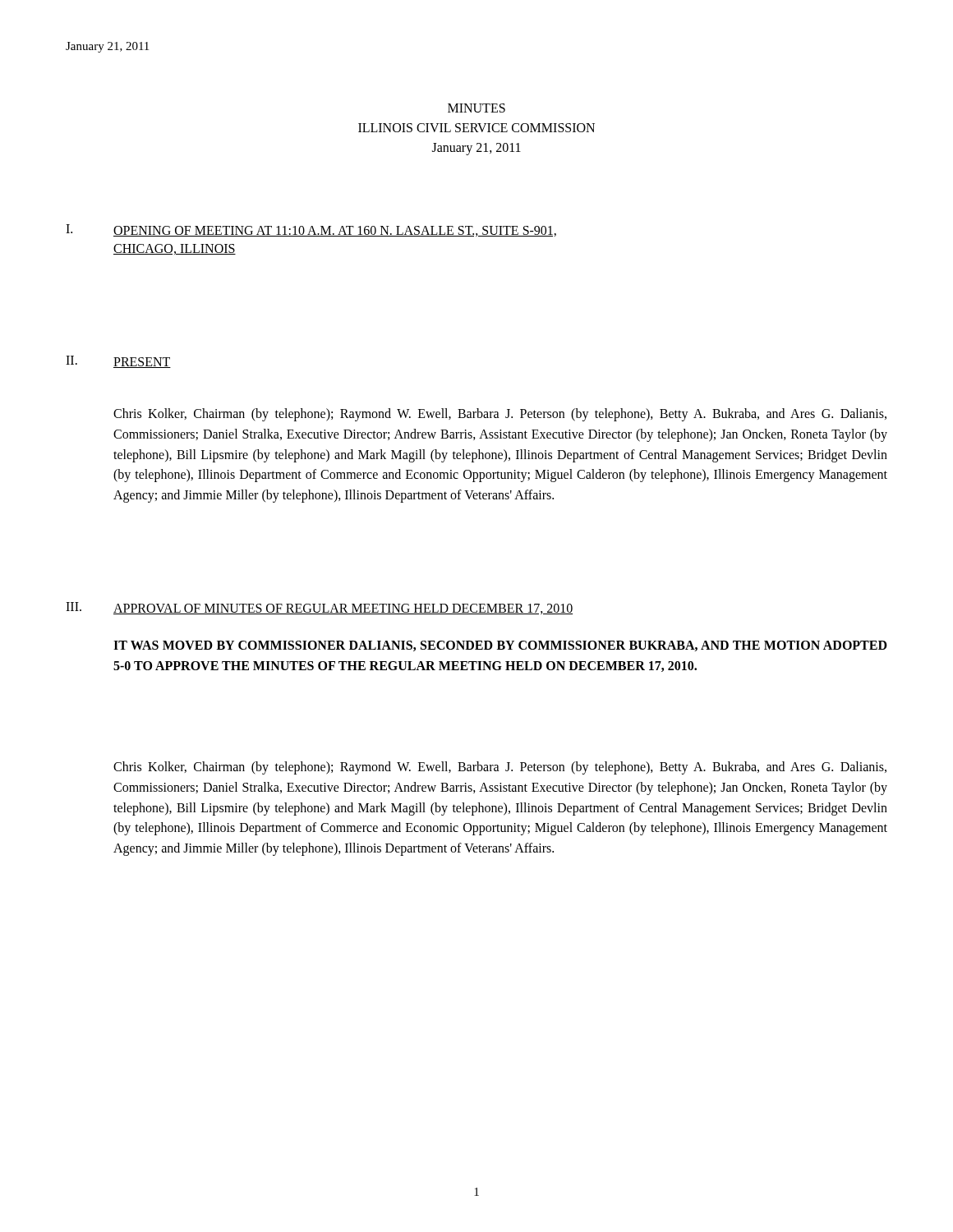
Task: Click the title
Action: 476,128
